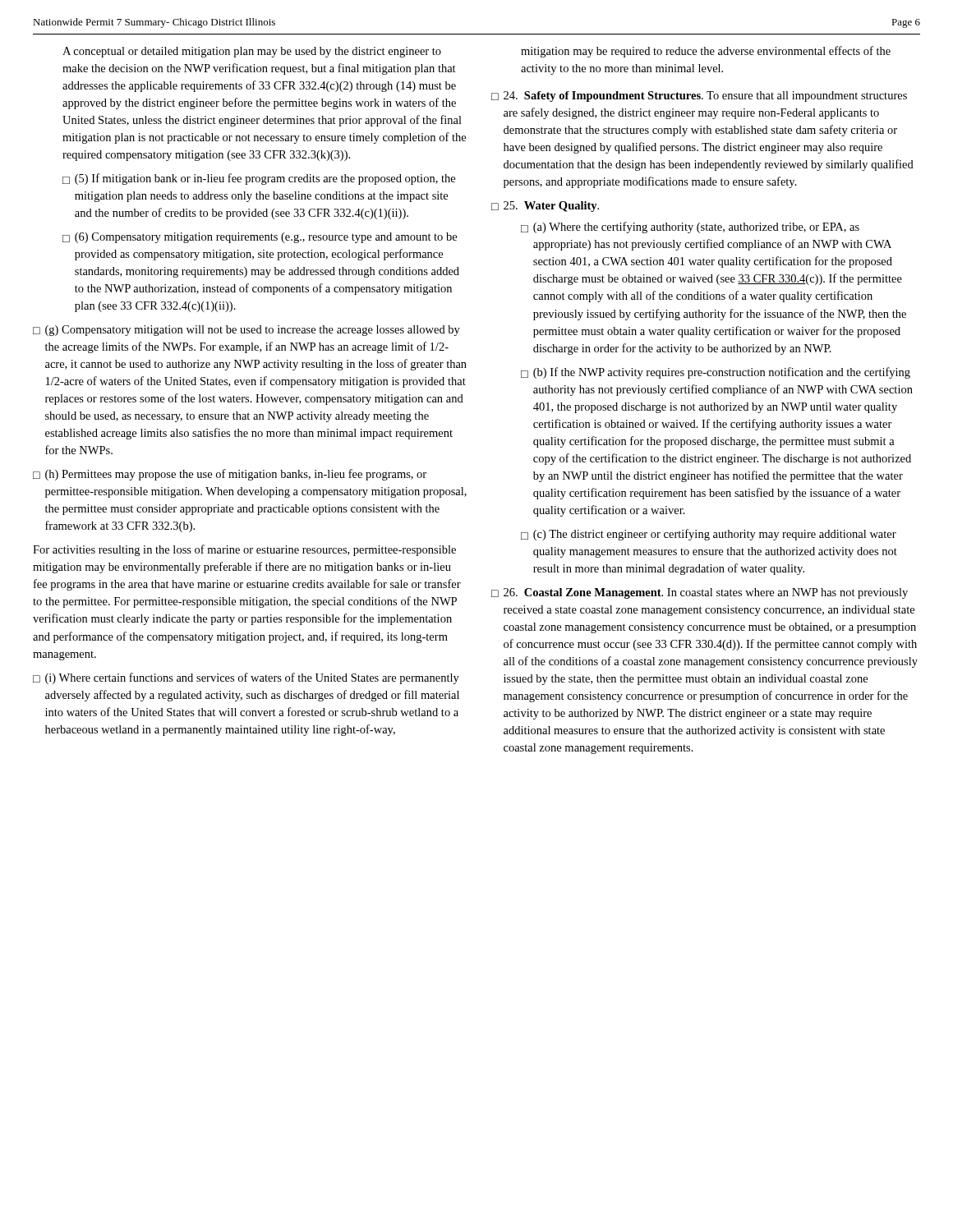Find the text block with the text "For activities resulting in the loss of marine"
This screenshot has height=1232, width=953.
pyautogui.click(x=251, y=602)
